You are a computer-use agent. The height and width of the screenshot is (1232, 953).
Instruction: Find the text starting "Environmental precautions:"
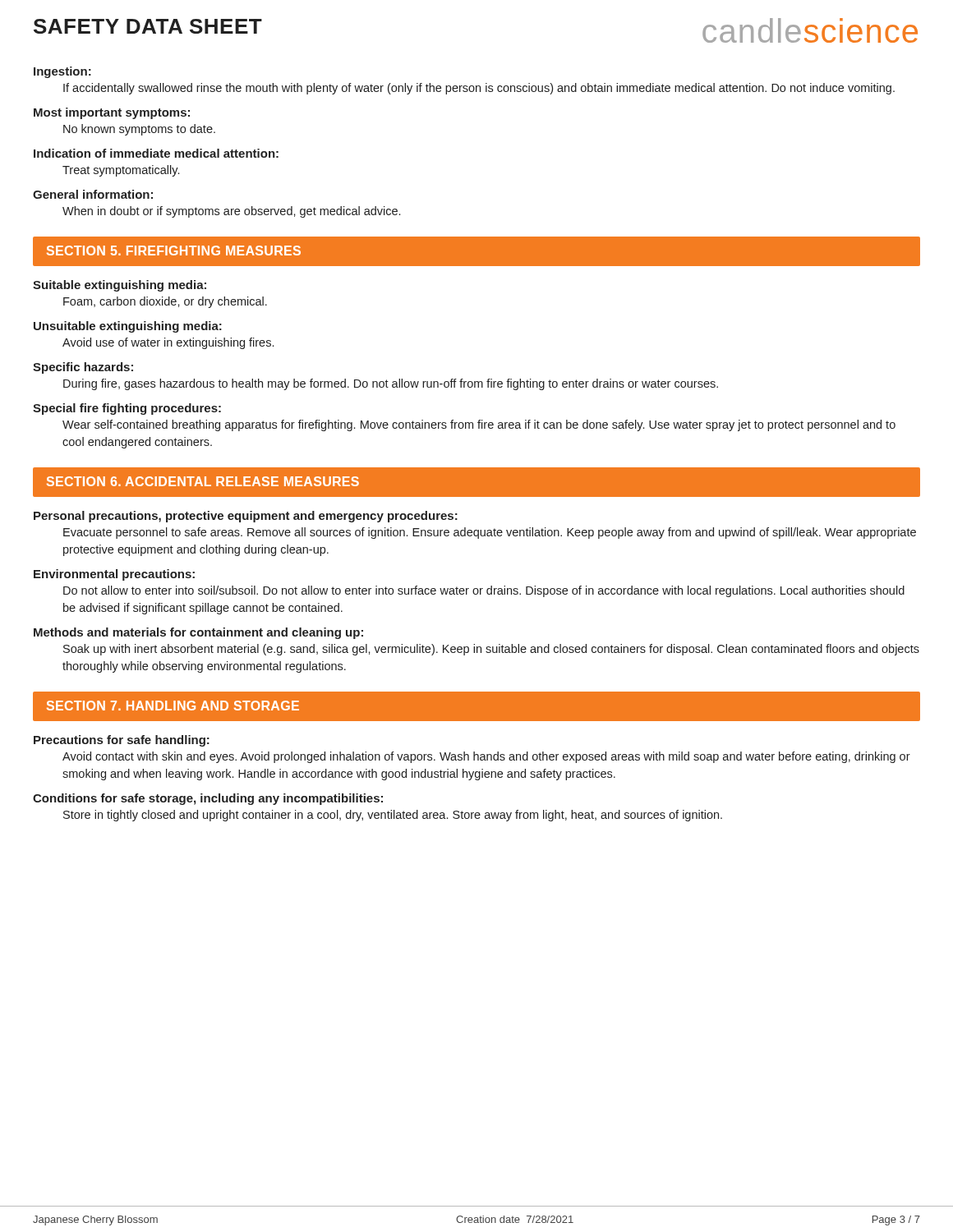coord(114,574)
